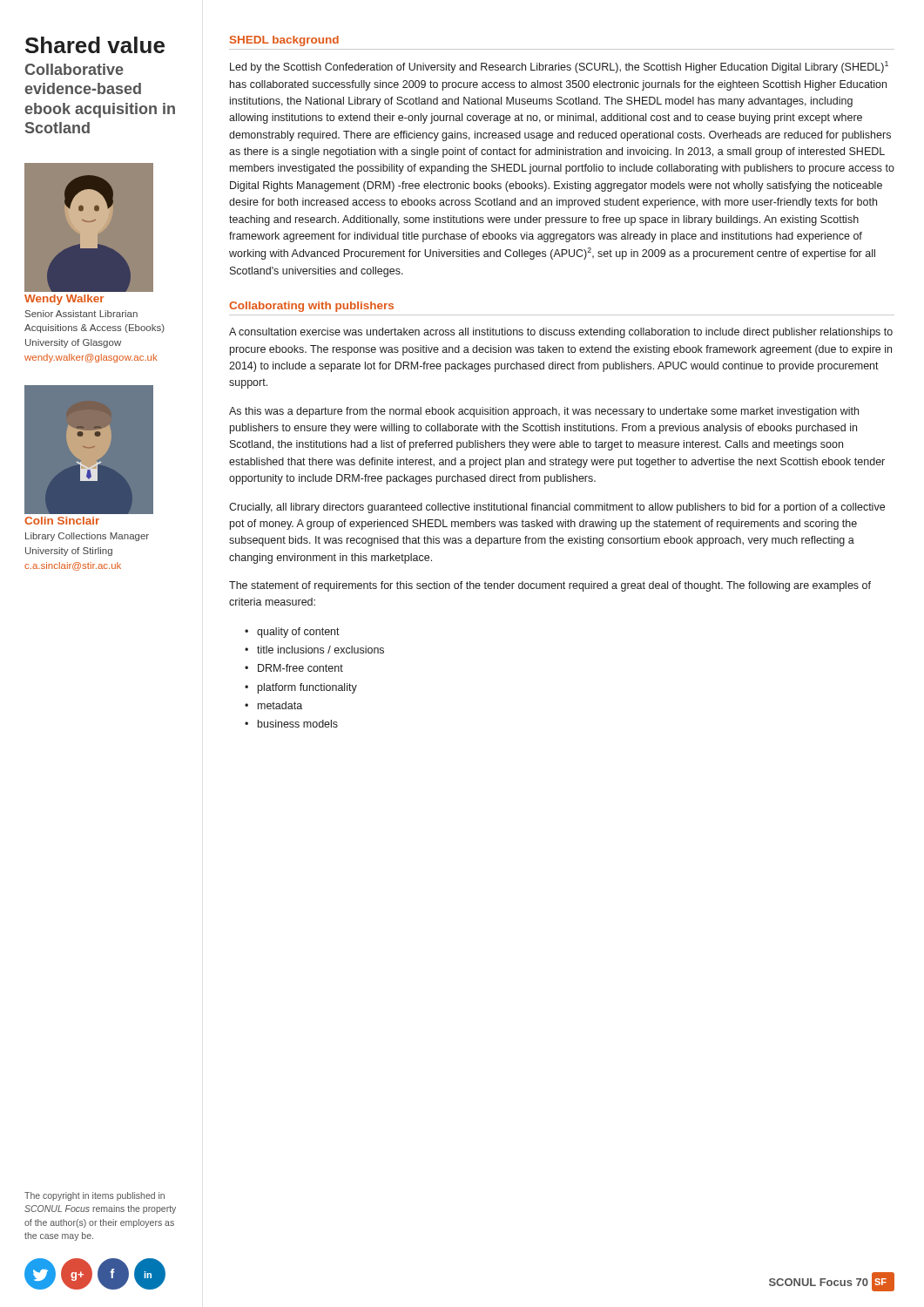Point to the block starting "As this was a departure from"
This screenshot has height=1307, width=924.
pos(557,445)
